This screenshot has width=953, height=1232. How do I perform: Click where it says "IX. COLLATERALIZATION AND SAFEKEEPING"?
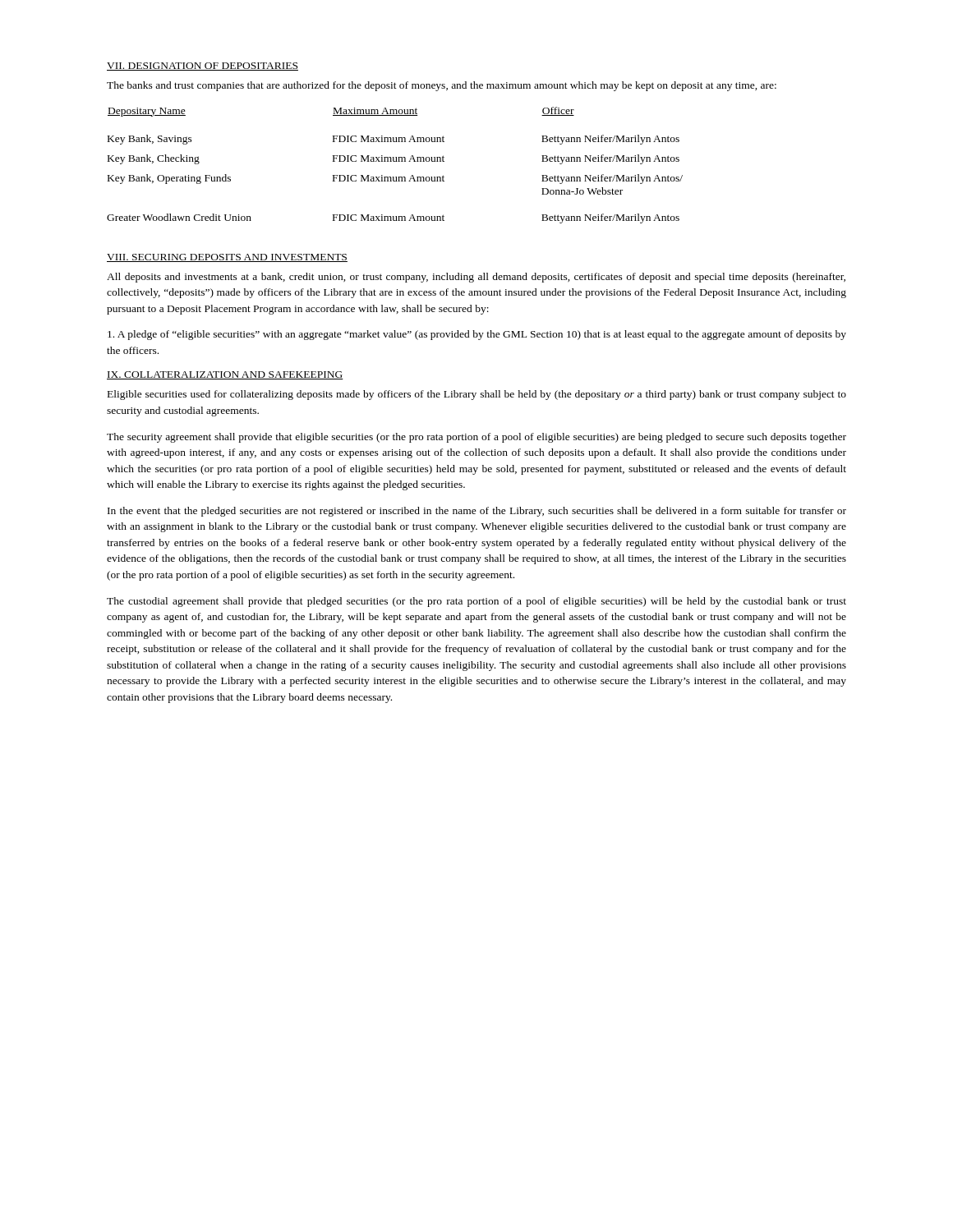pos(225,374)
